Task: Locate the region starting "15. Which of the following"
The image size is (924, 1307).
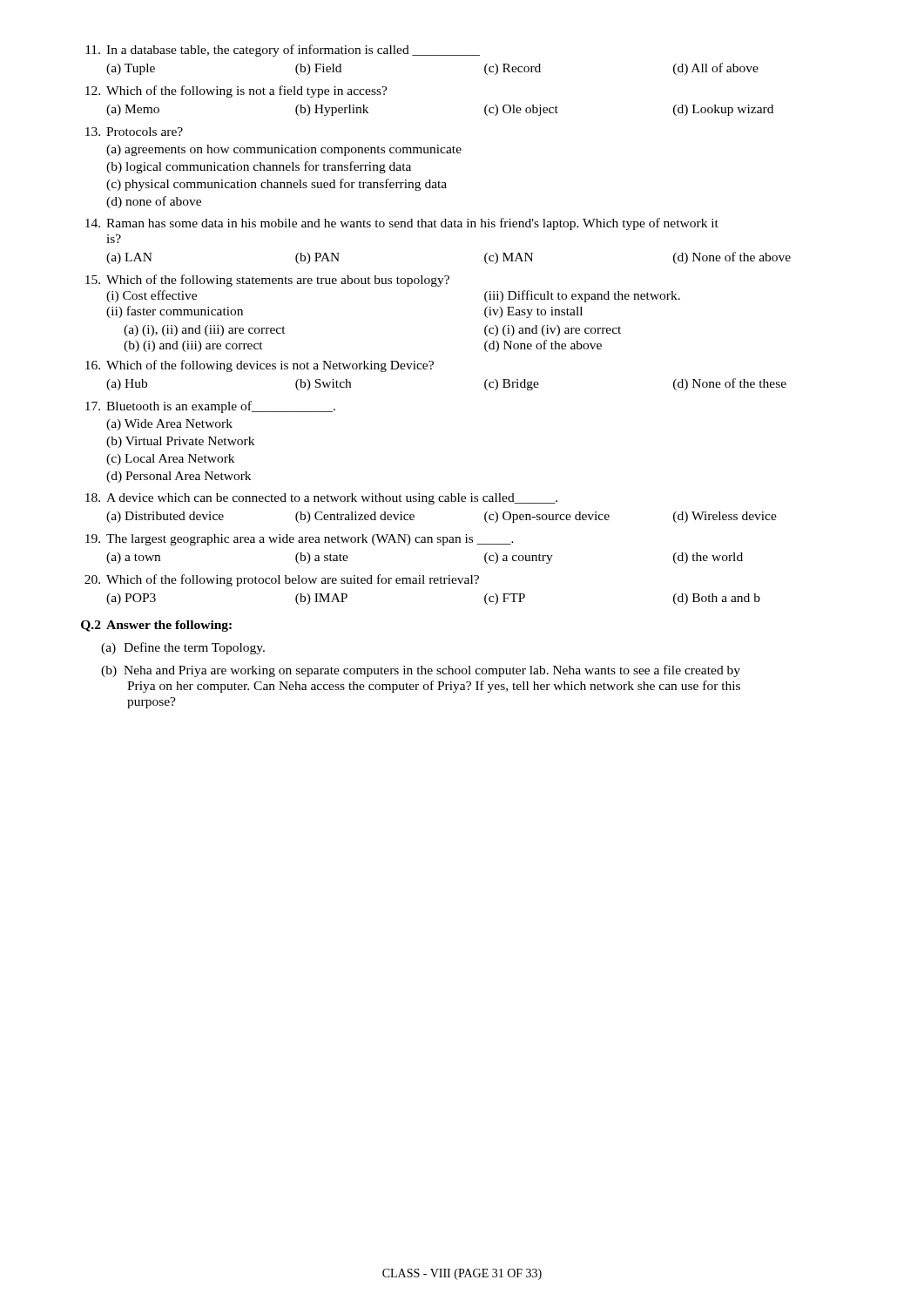Action: click(x=267, y=281)
